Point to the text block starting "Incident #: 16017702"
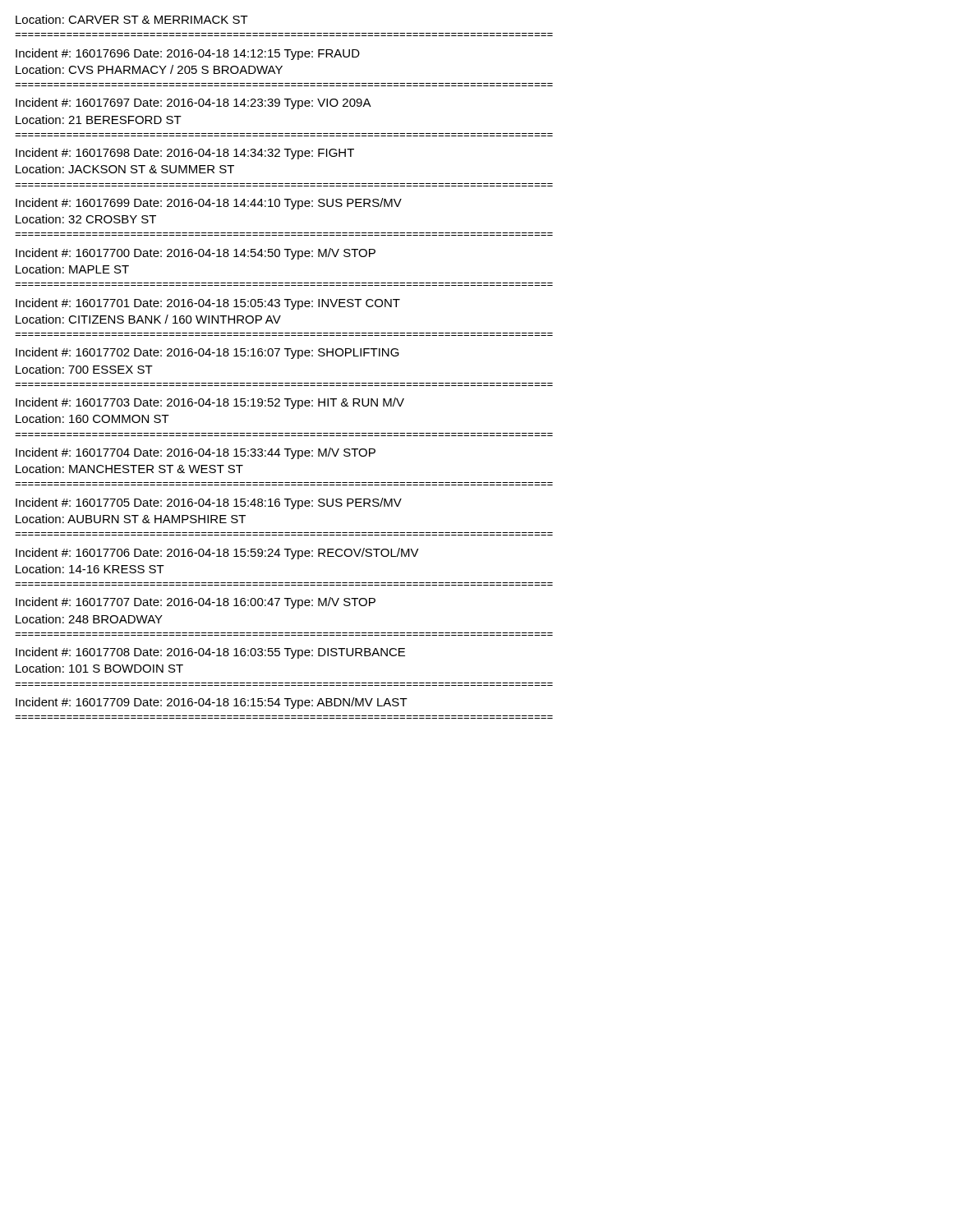 tap(207, 353)
